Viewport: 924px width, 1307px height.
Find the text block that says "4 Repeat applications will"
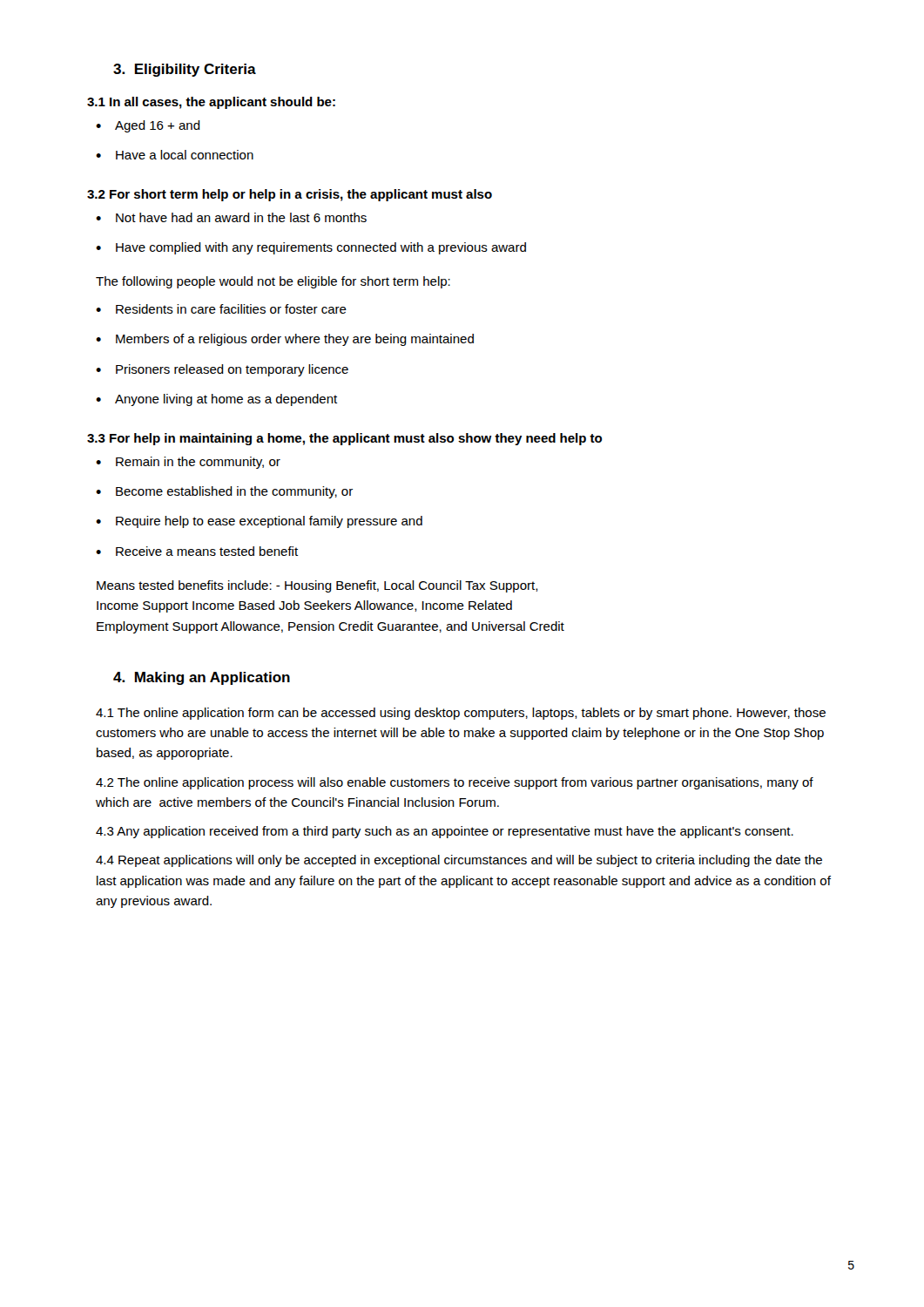click(x=463, y=880)
